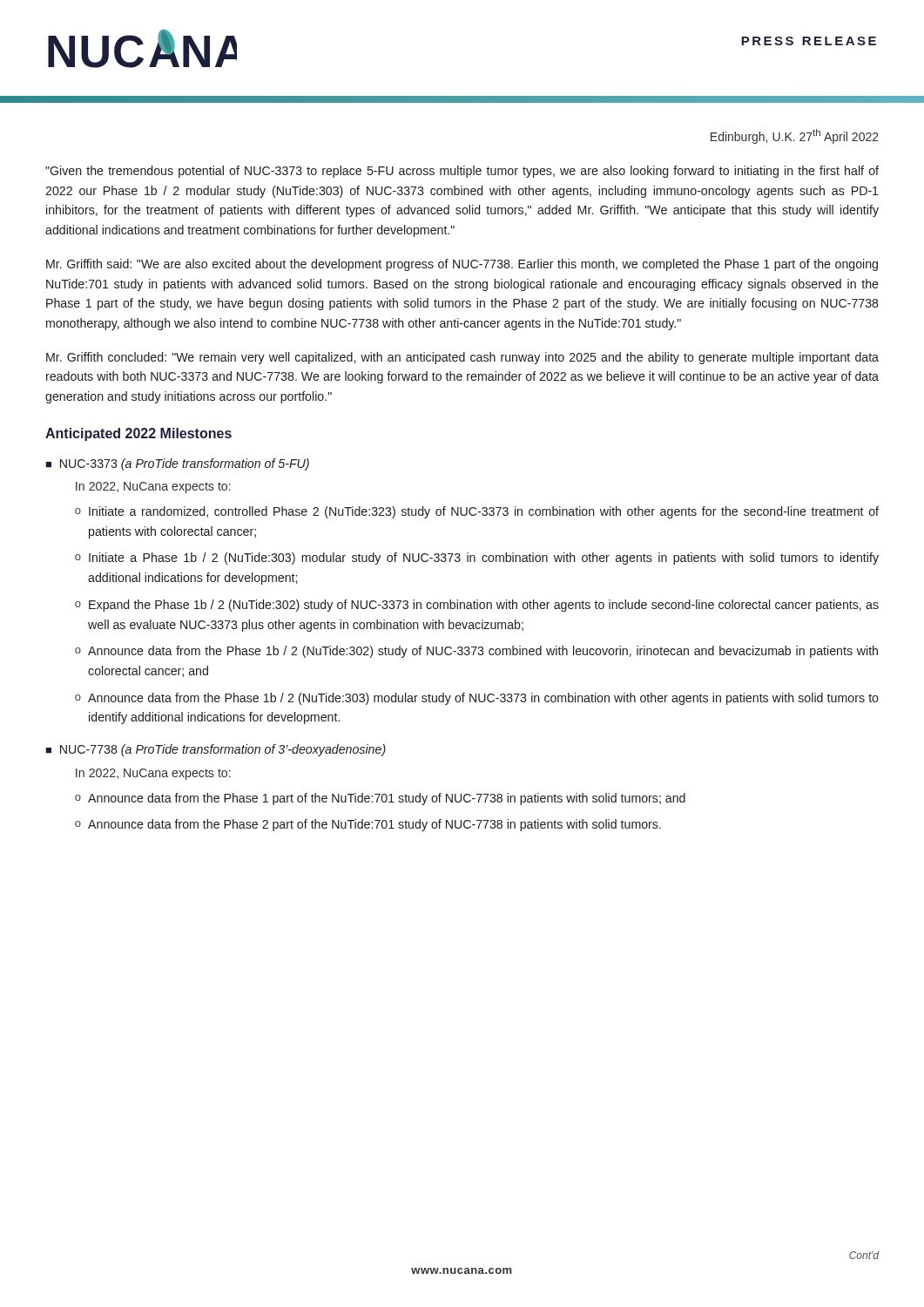The image size is (924, 1307).
Task: Find the passage starting "o Initiate a Phase 1b"
Action: [477, 568]
